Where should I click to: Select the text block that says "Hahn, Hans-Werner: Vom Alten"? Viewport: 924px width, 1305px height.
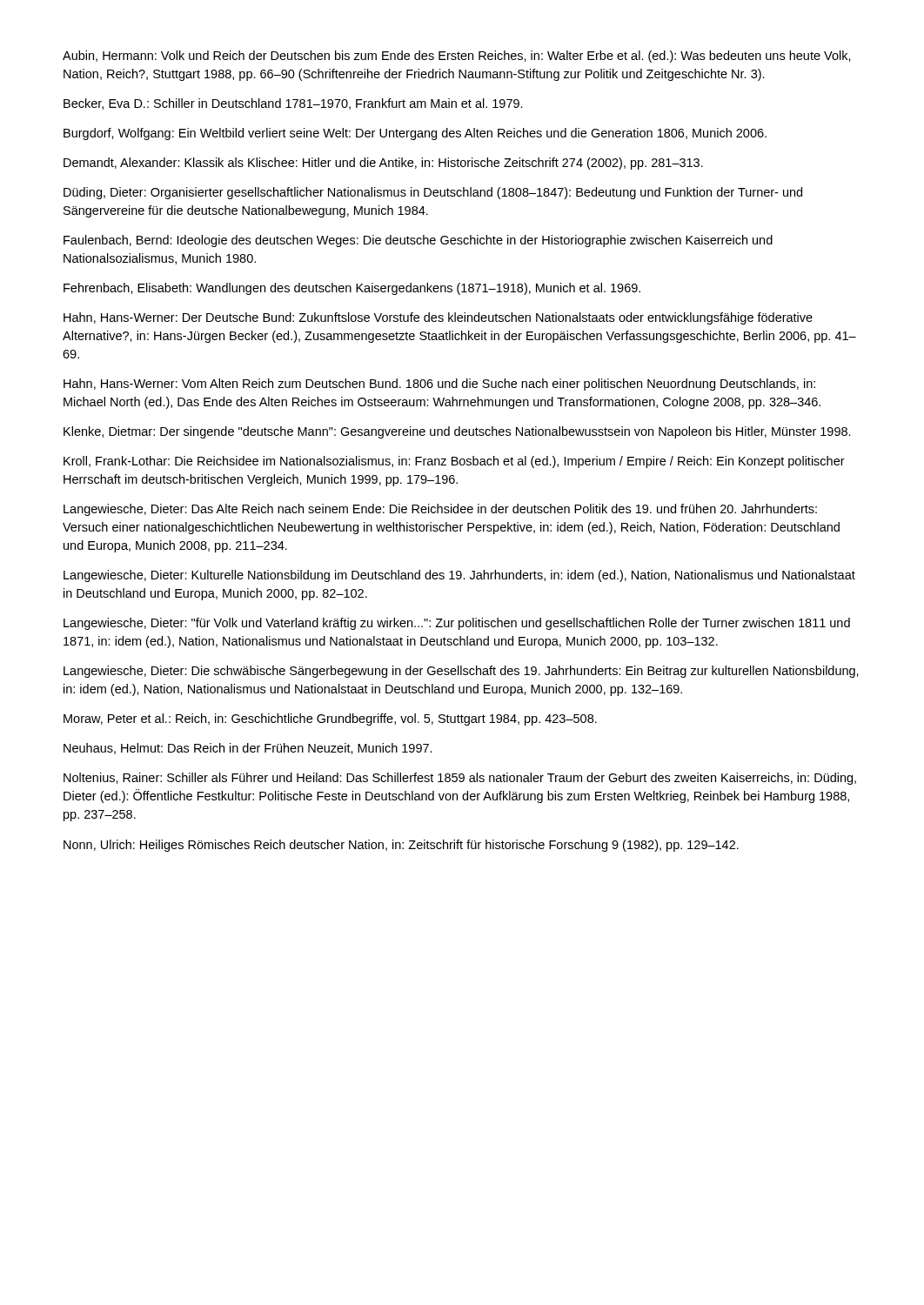pyautogui.click(x=442, y=393)
